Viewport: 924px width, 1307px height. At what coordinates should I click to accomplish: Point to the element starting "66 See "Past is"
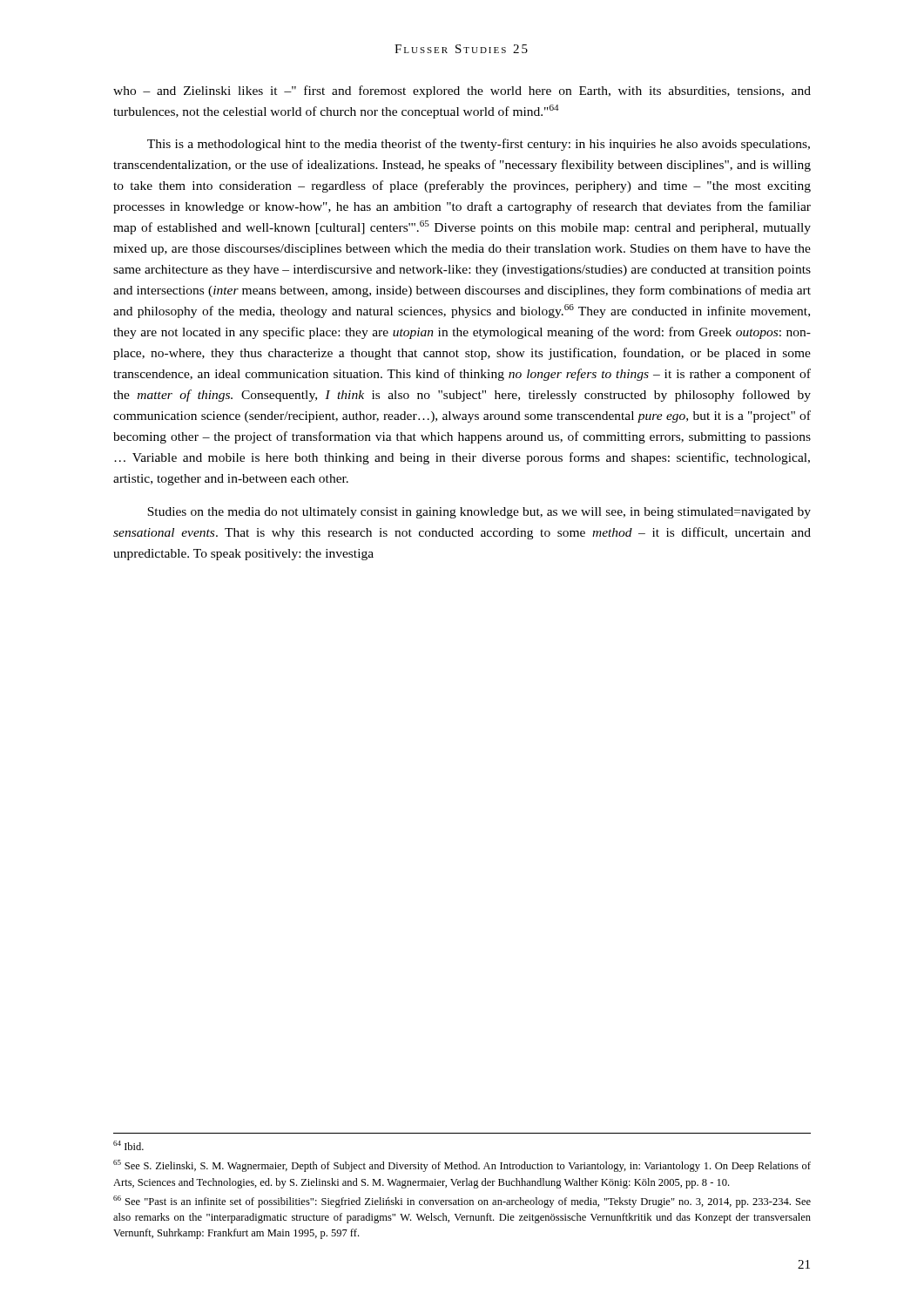point(462,1217)
